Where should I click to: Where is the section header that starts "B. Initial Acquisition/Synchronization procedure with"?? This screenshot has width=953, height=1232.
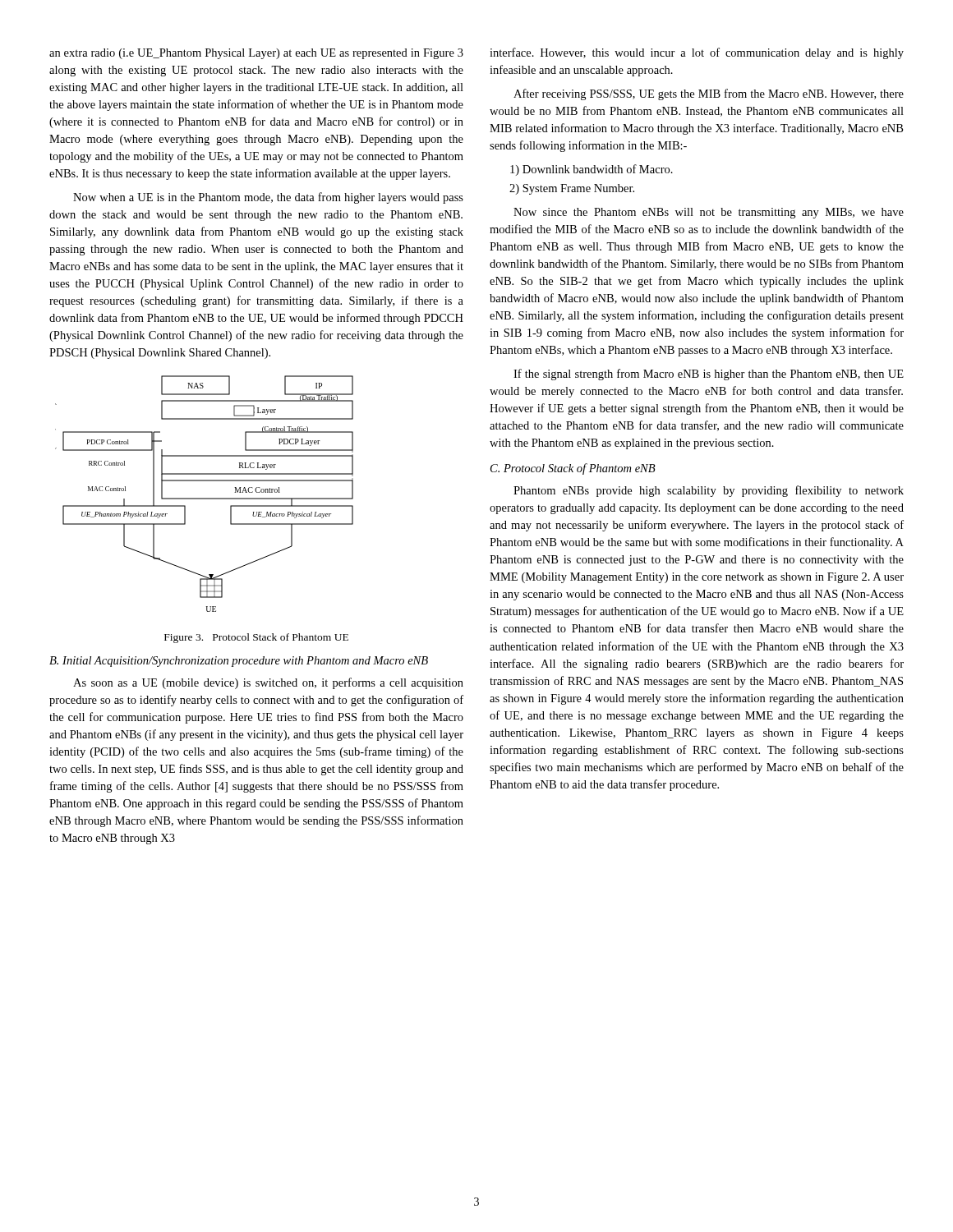tap(256, 661)
